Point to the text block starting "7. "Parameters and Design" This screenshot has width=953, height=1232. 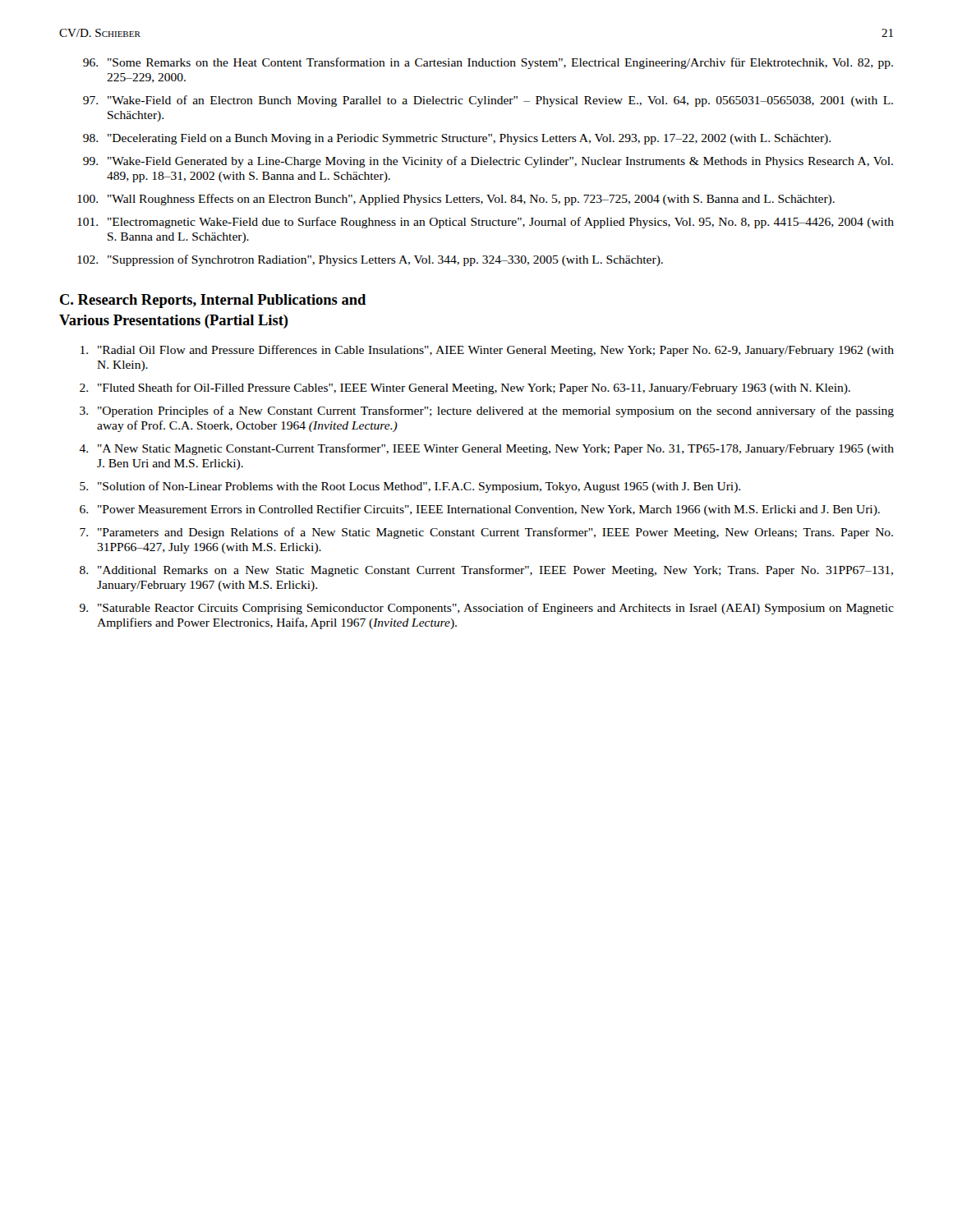tap(476, 540)
